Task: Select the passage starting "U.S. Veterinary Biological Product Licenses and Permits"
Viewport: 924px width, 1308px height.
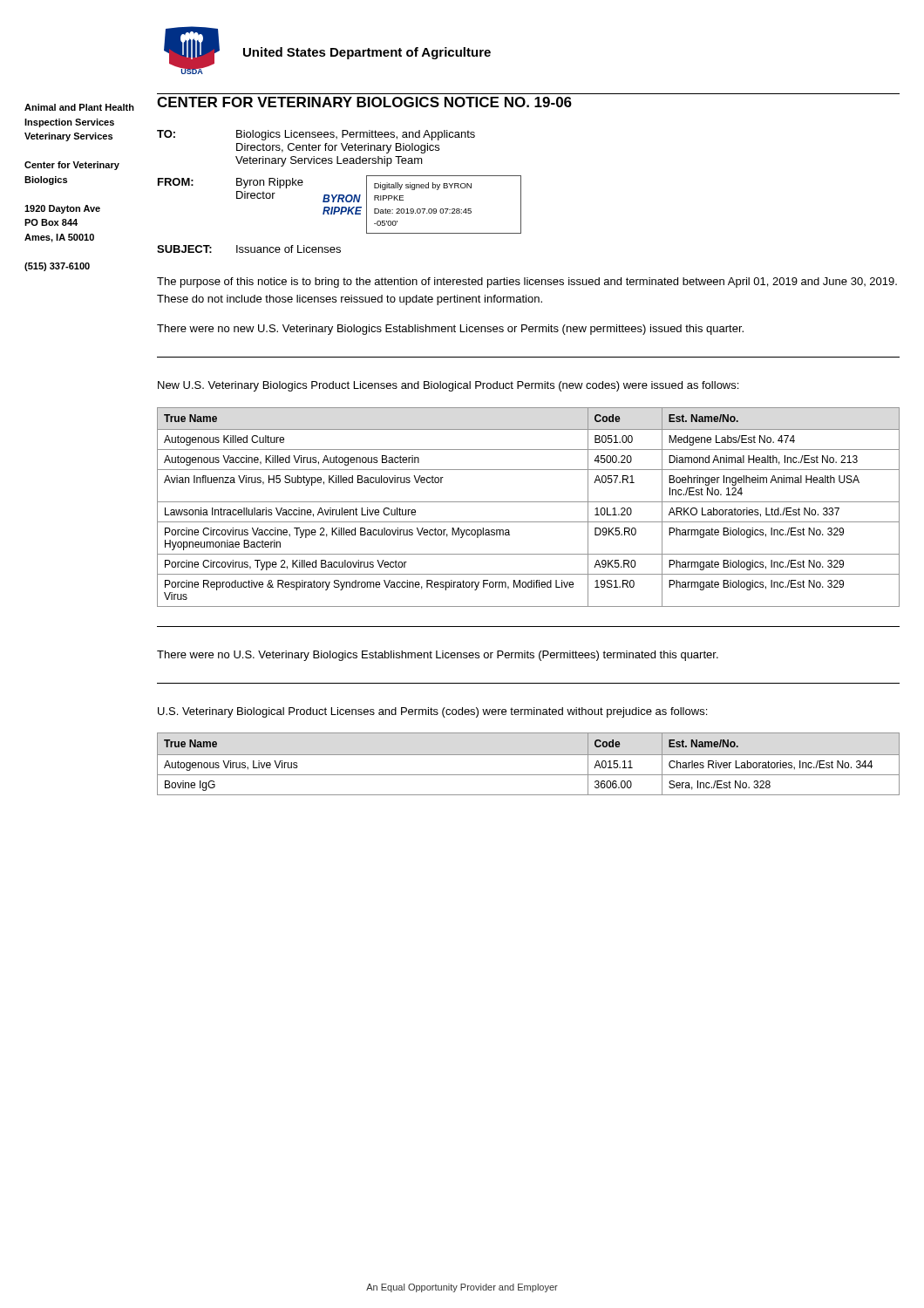Action: coord(432,711)
